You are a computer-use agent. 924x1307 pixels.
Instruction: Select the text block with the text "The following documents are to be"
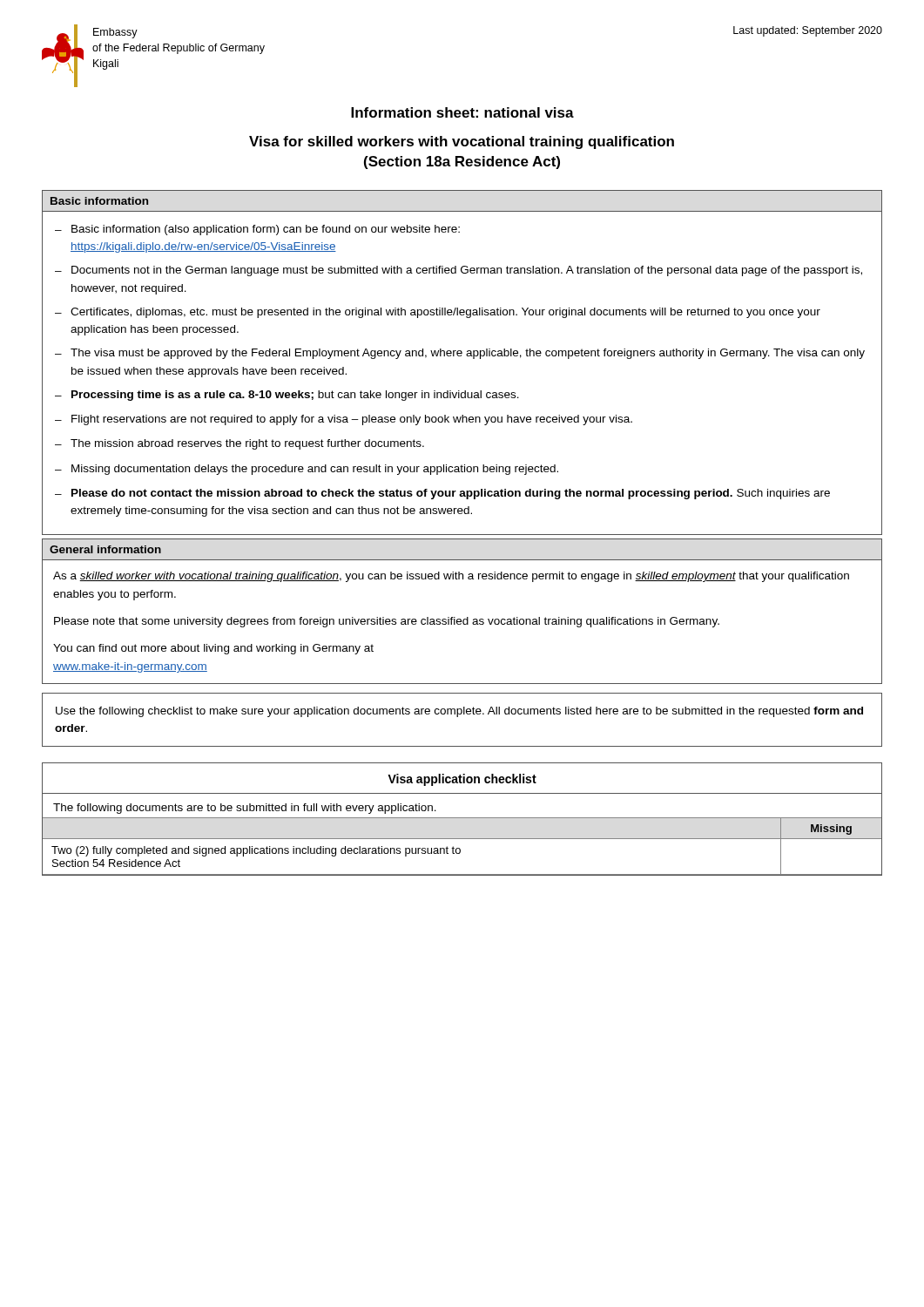tap(245, 808)
